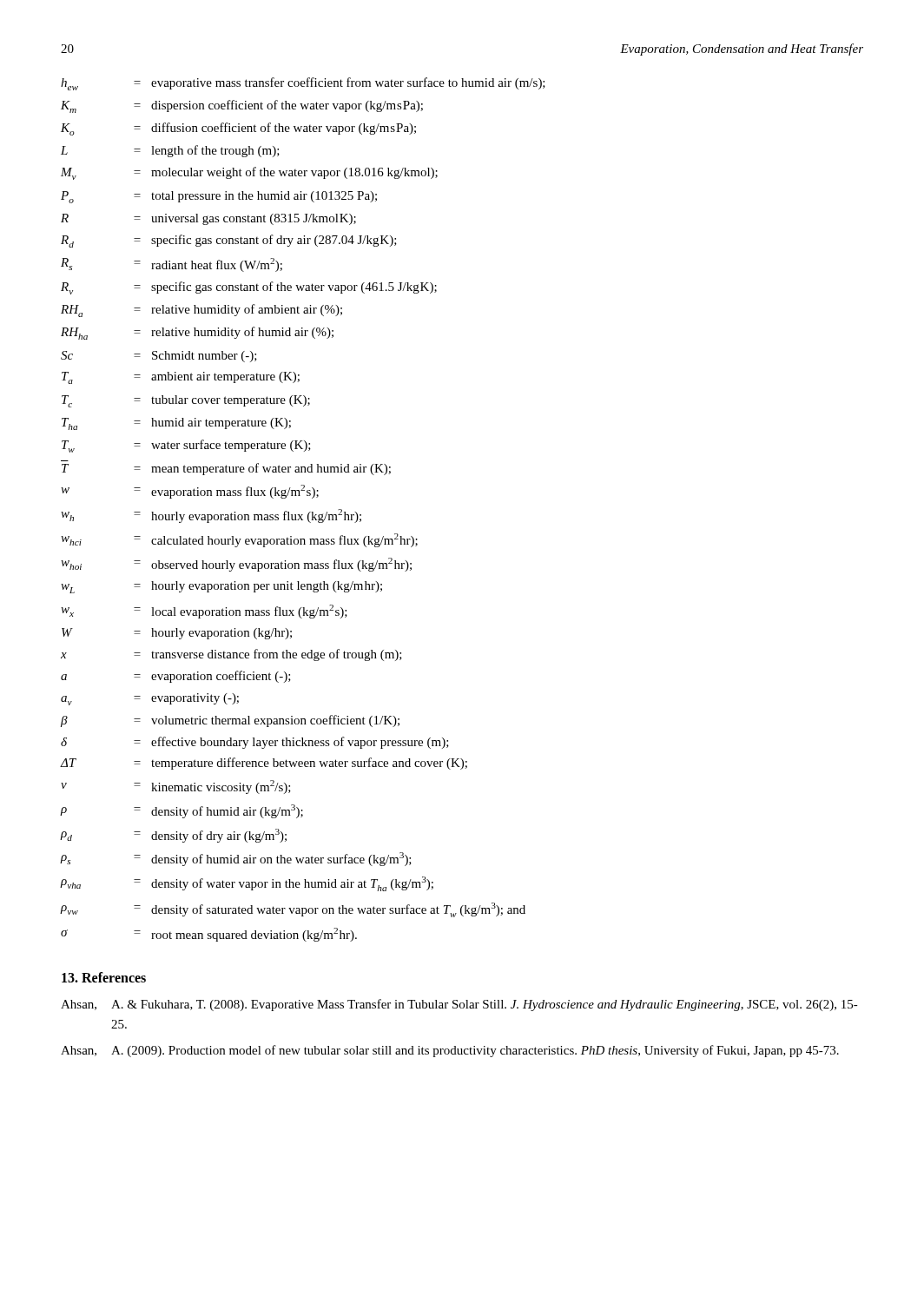Click where it says "L = length of the trough (m);"

pos(170,151)
